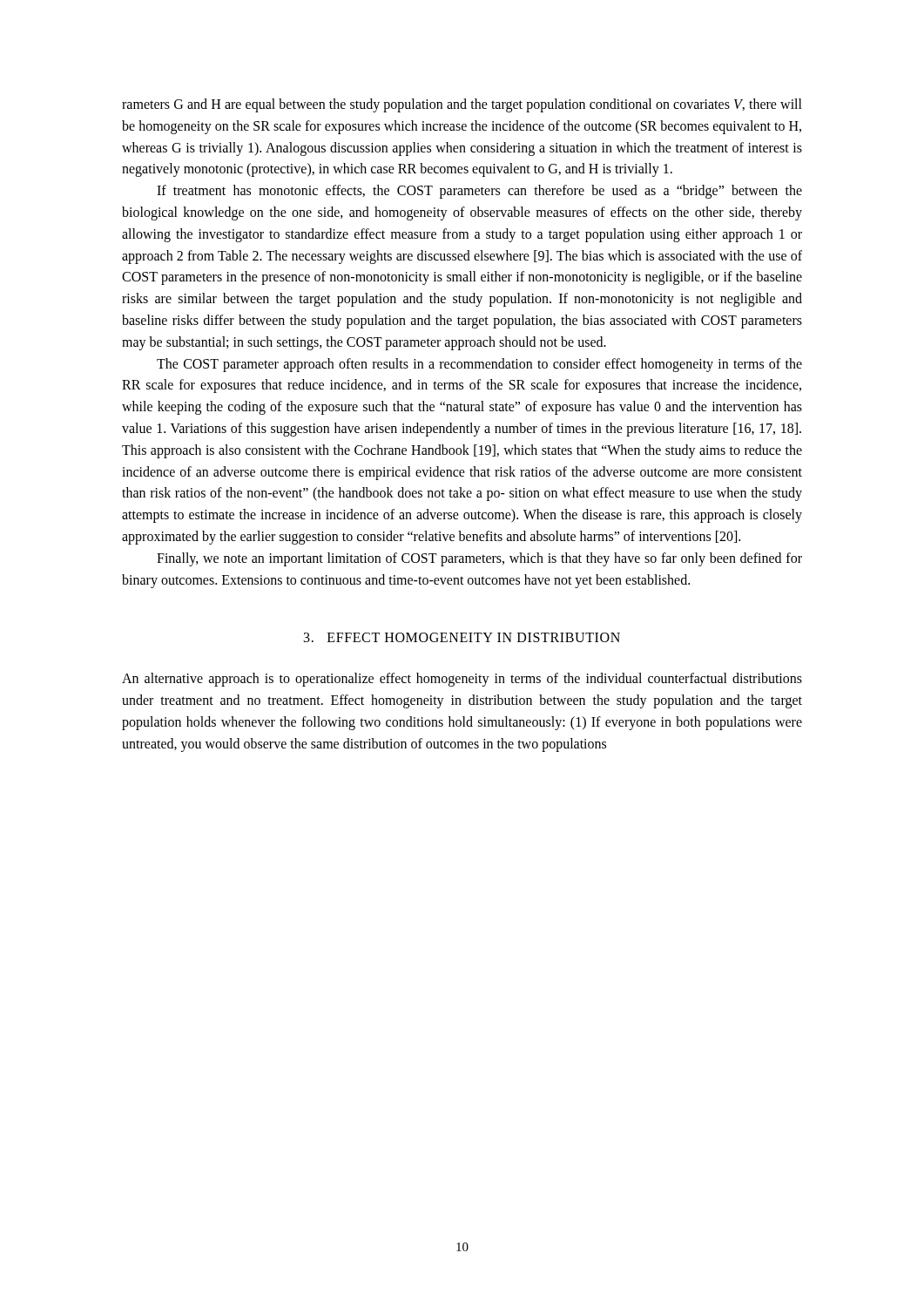Find the block on this page that starts "An alternative approach is to operationalize effect homogeneity"

click(462, 712)
